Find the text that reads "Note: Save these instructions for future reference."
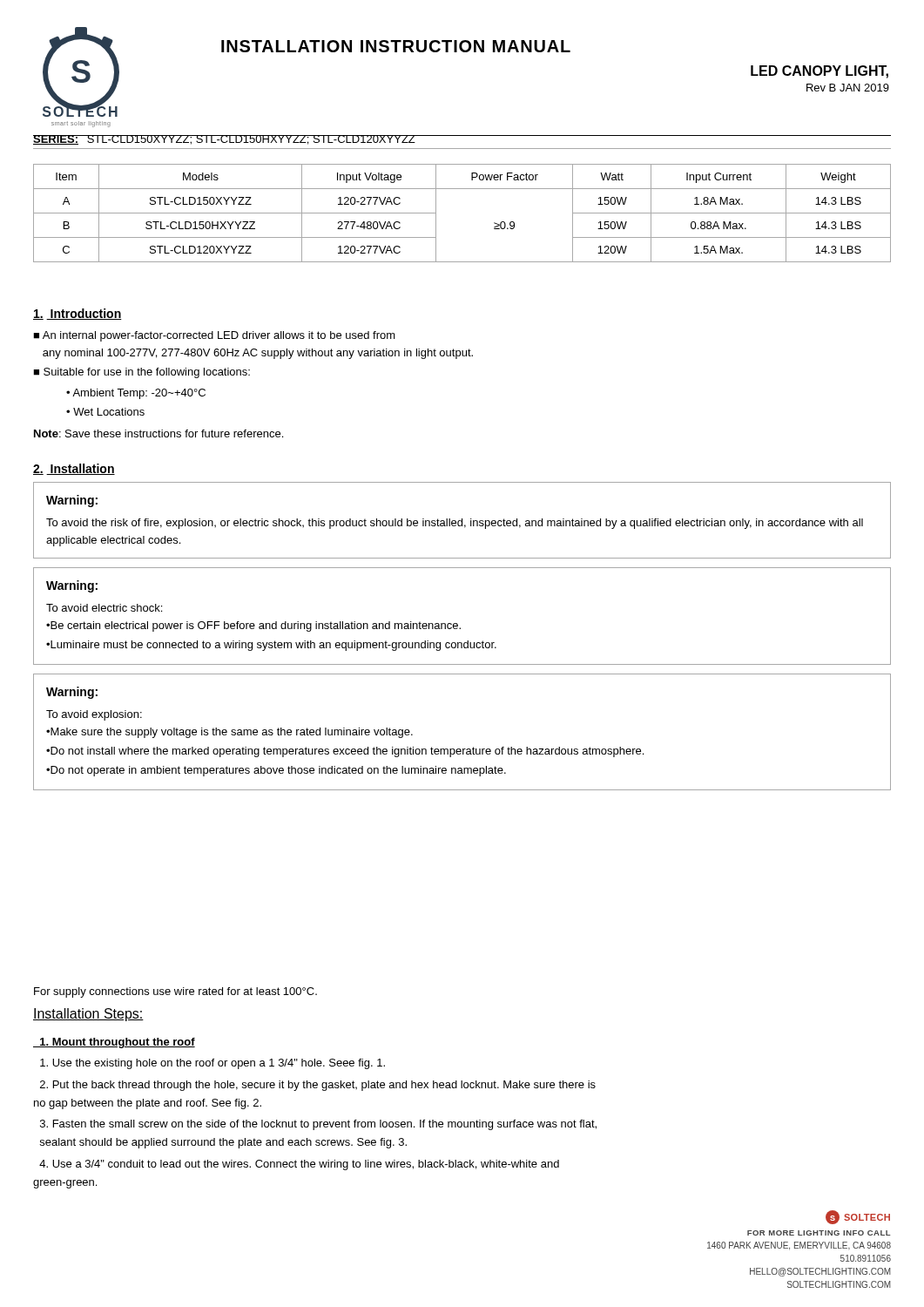 click(159, 433)
